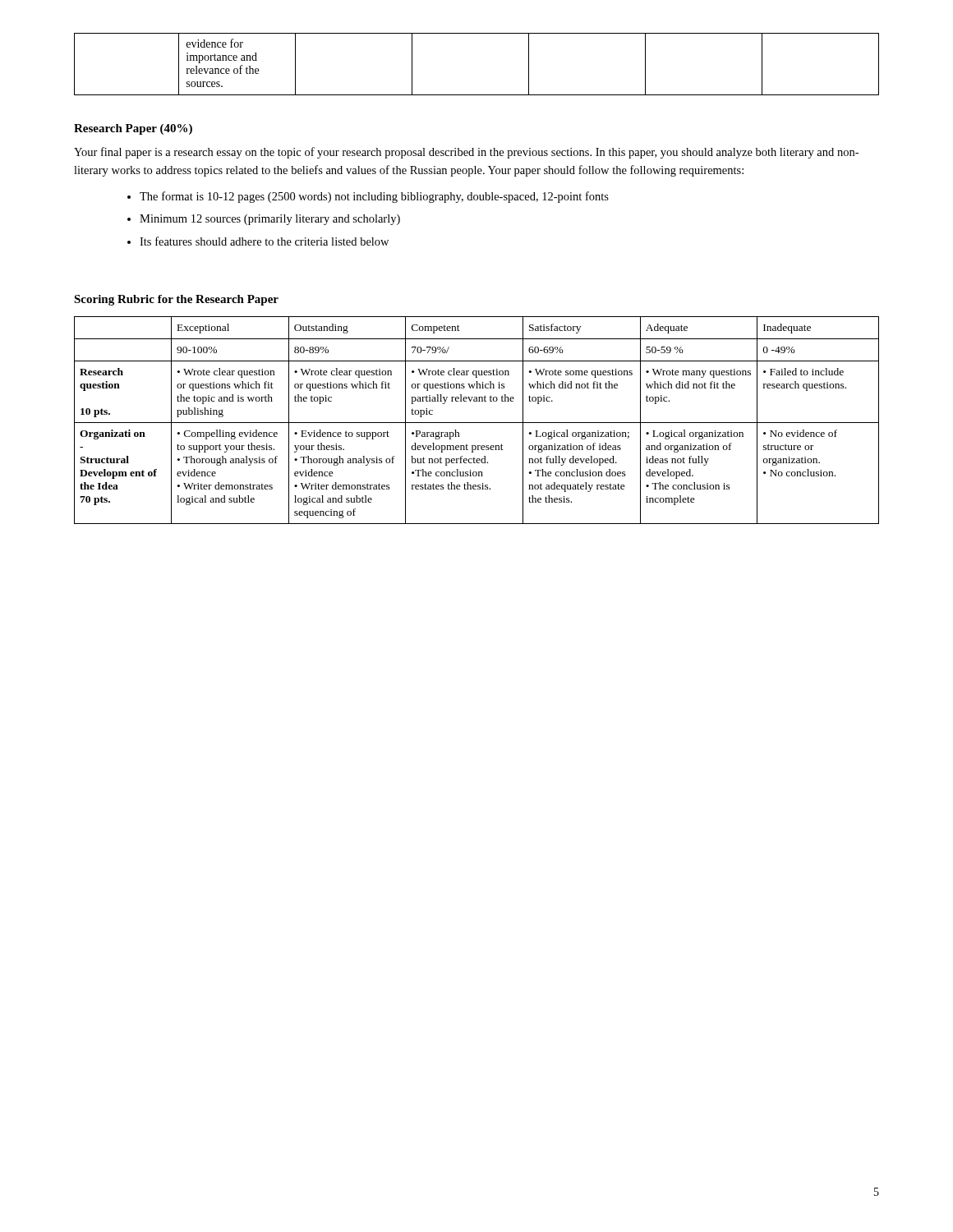Navigate to the text starting "Scoring Rubric for the"
The image size is (953, 1232).
[x=176, y=299]
